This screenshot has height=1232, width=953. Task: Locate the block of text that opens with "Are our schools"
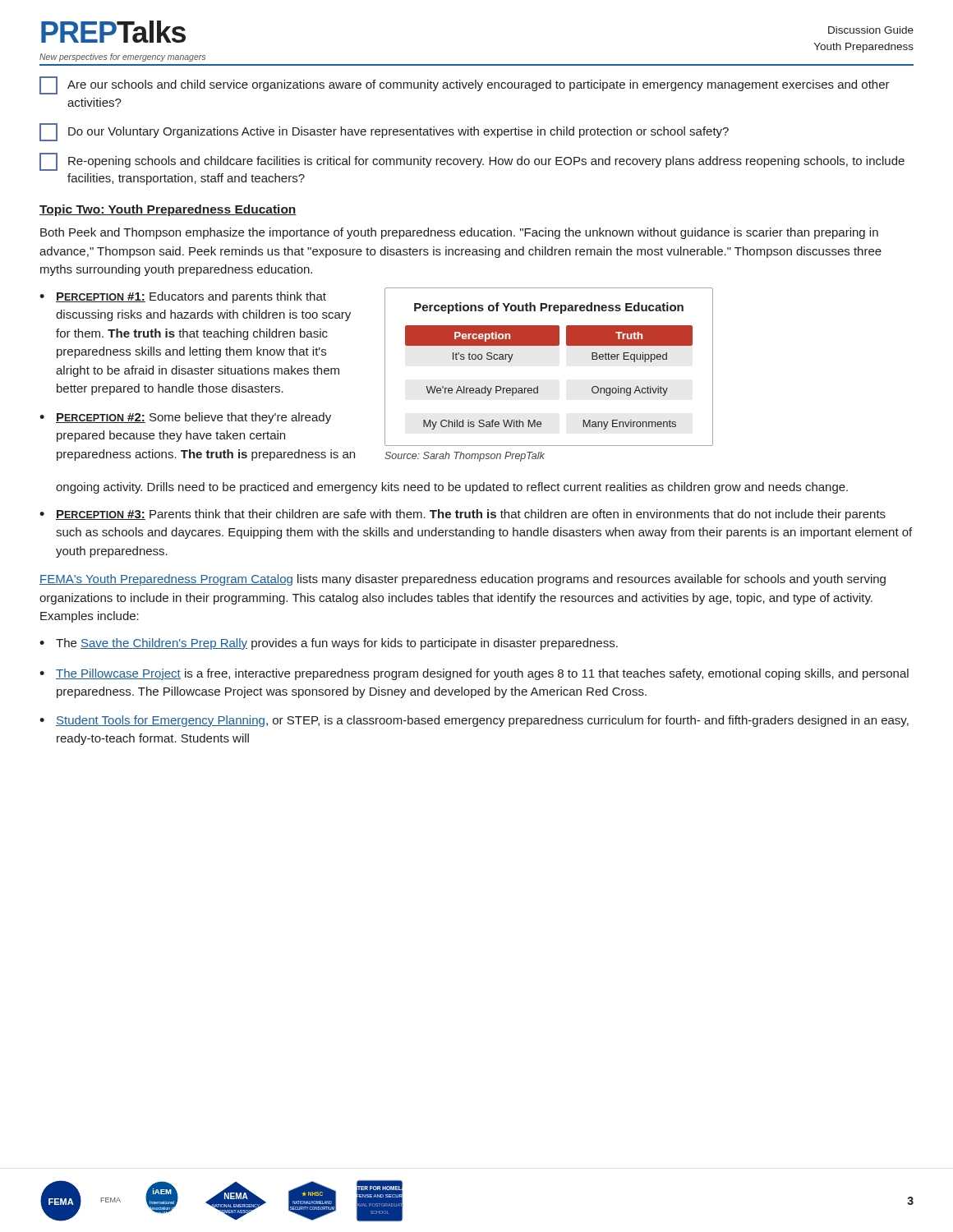click(476, 93)
